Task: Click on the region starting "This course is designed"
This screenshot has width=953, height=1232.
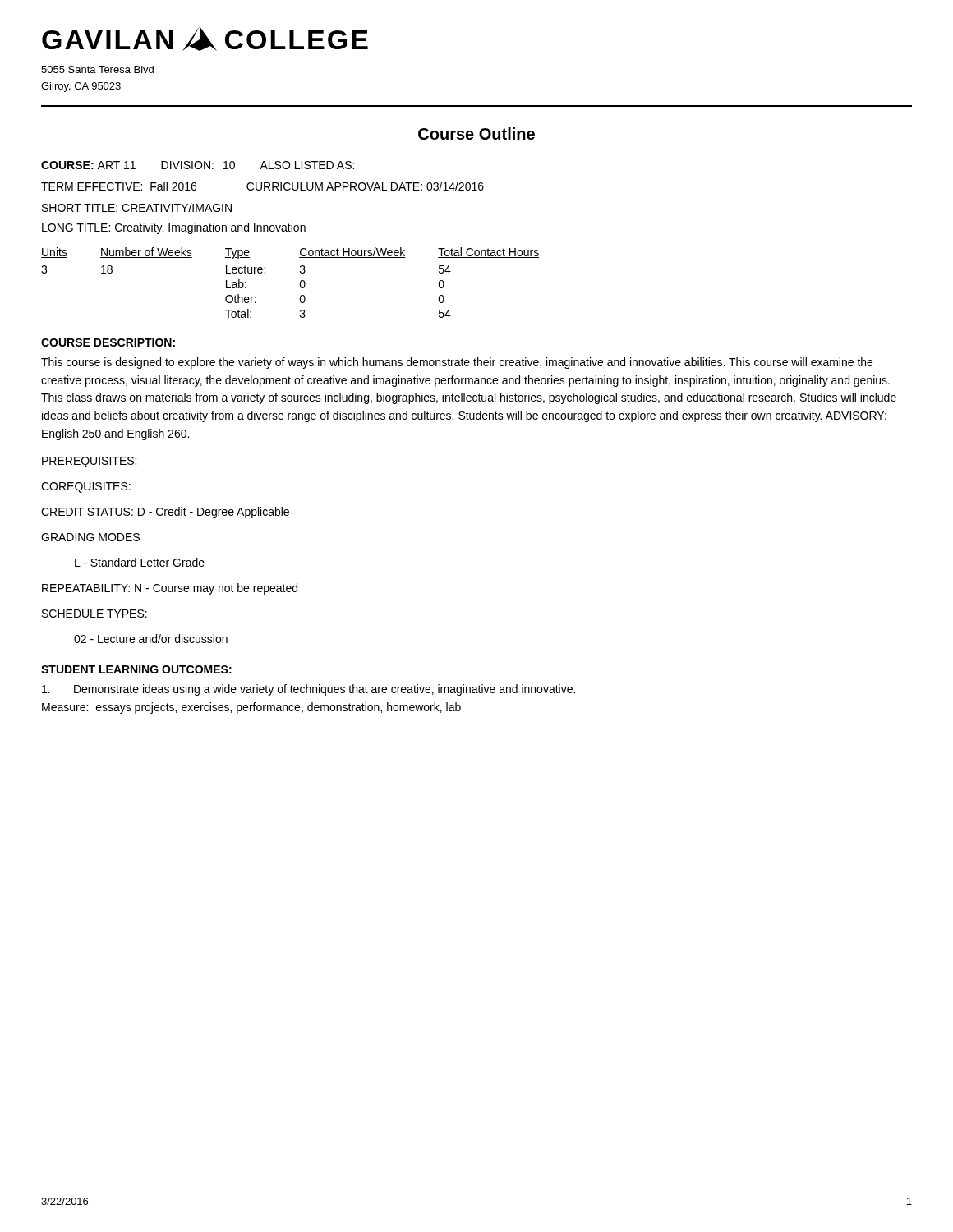Action: tap(469, 398)
